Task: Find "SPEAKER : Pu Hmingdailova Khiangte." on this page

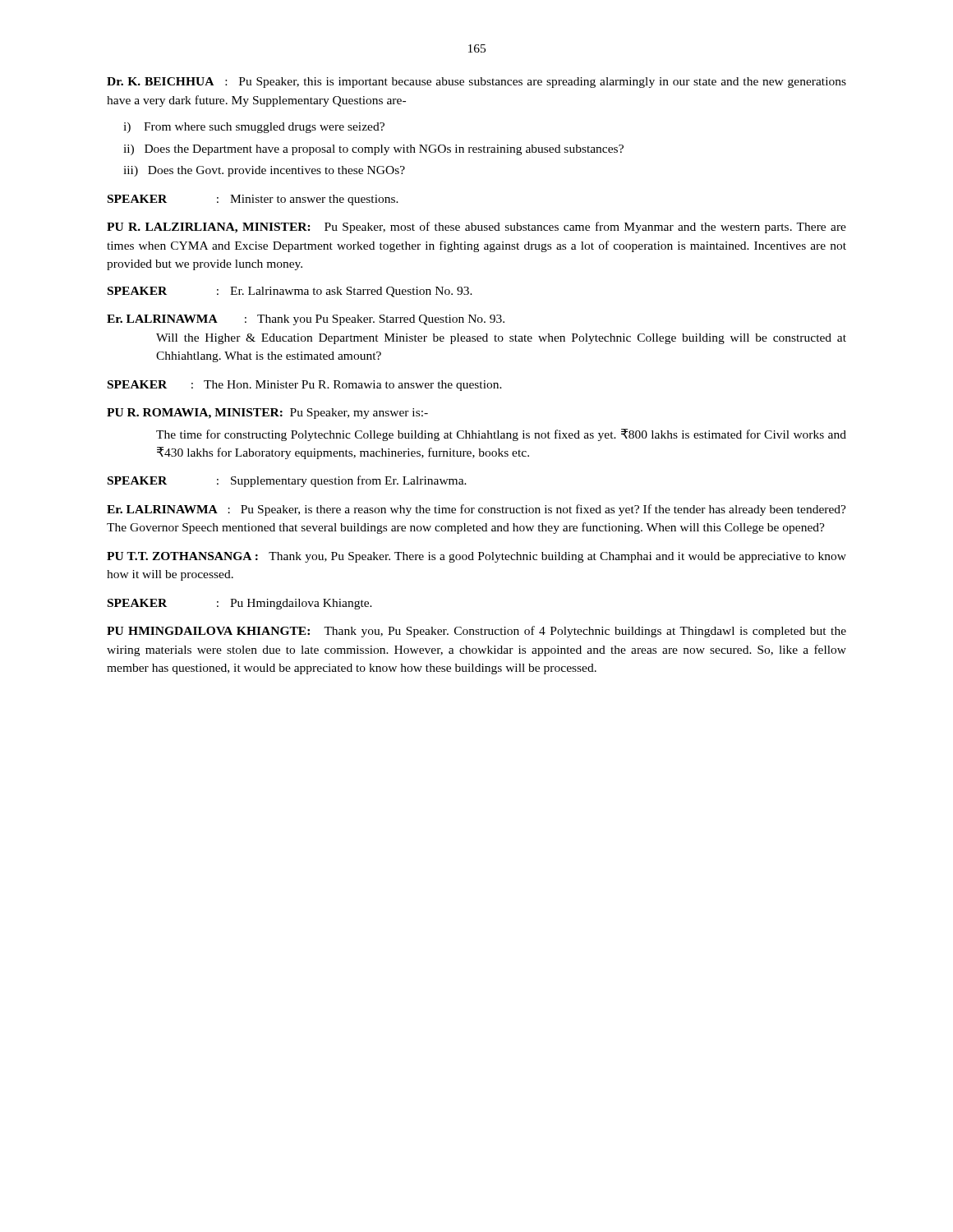Action: (x=240, y=604)
